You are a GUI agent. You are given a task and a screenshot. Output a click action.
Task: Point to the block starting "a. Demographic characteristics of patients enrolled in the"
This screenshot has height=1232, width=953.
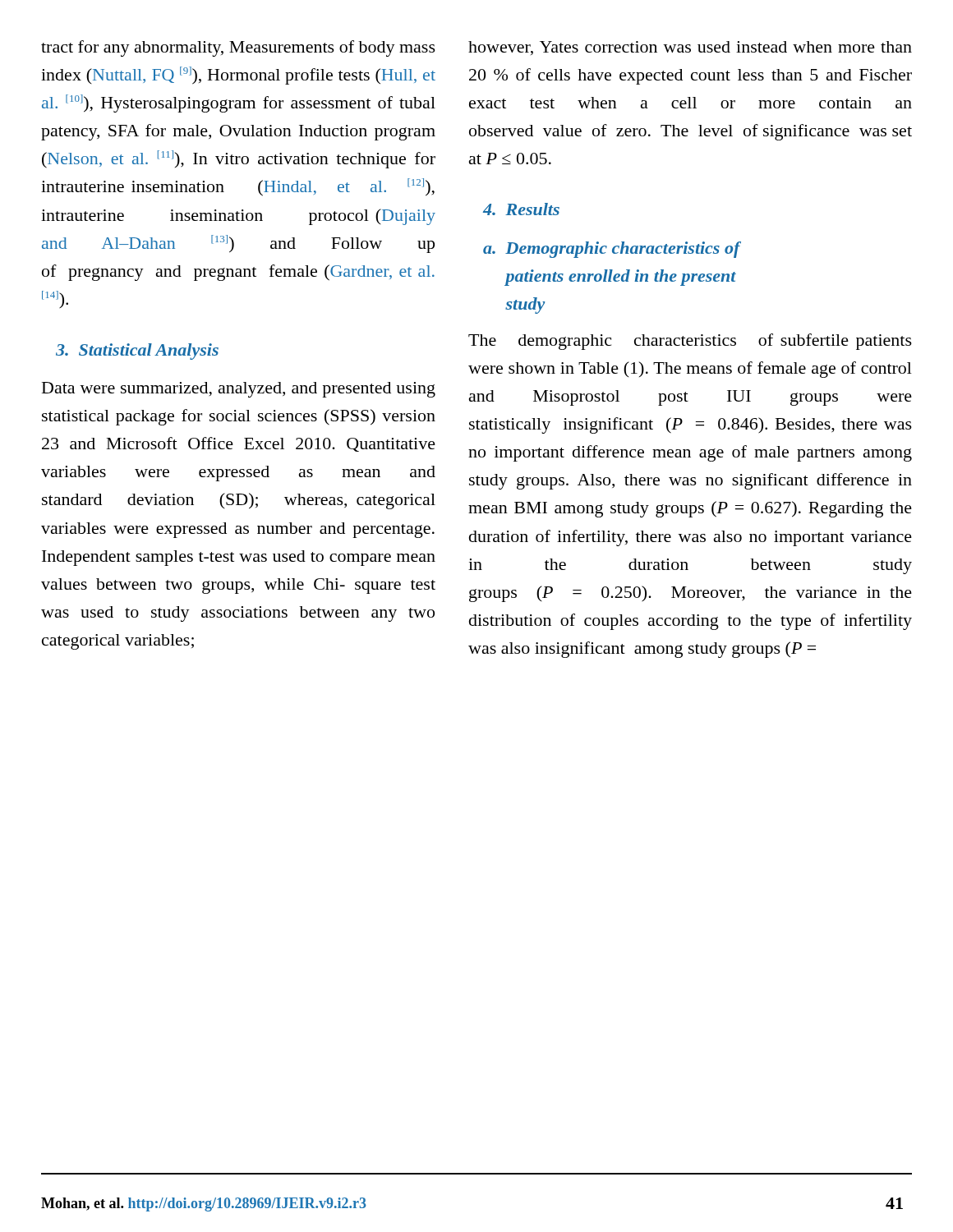[690, 276]
